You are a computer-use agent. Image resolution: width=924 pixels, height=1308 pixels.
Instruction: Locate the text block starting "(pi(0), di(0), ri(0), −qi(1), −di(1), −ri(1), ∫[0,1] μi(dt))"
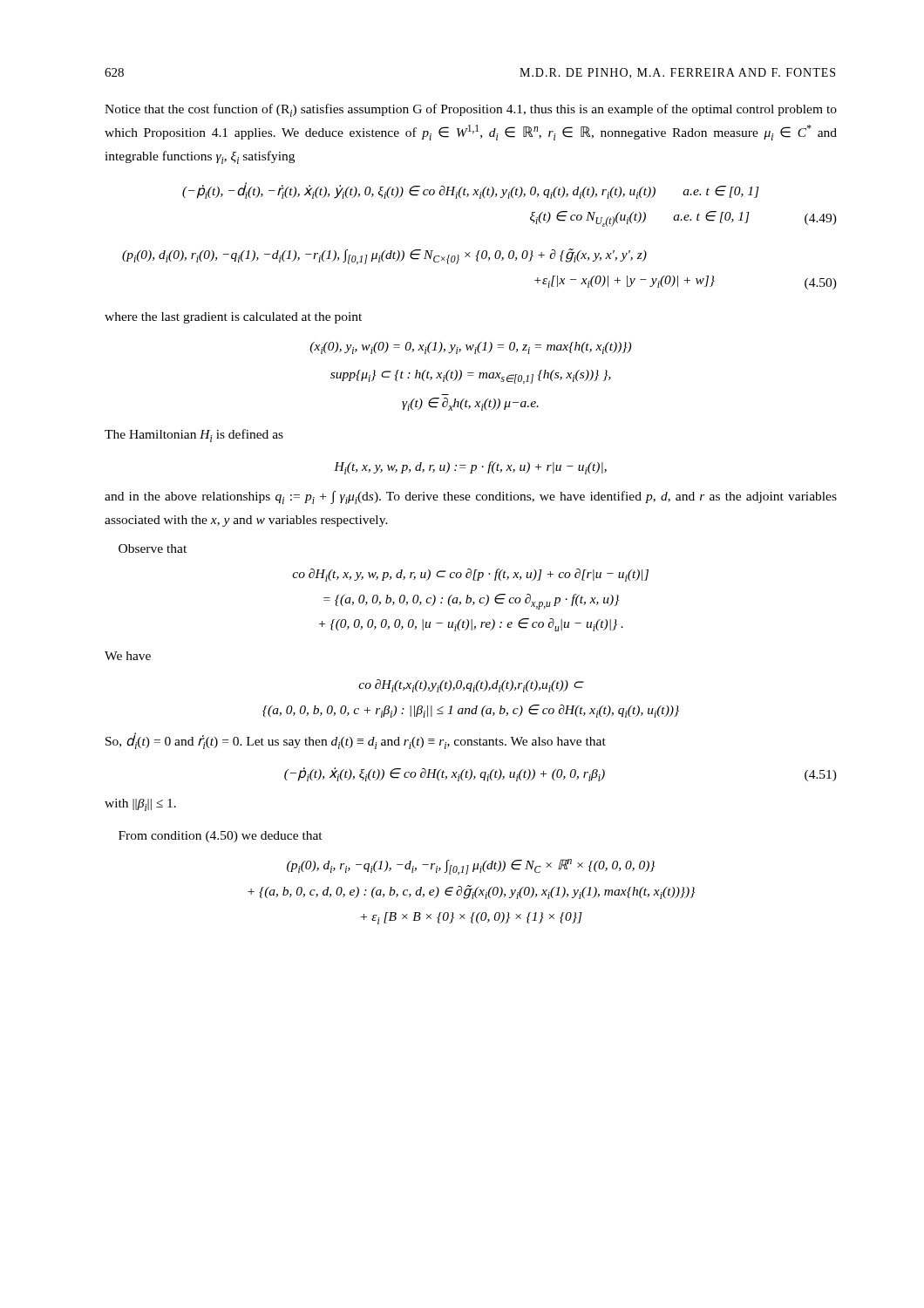tap(471, 268)
